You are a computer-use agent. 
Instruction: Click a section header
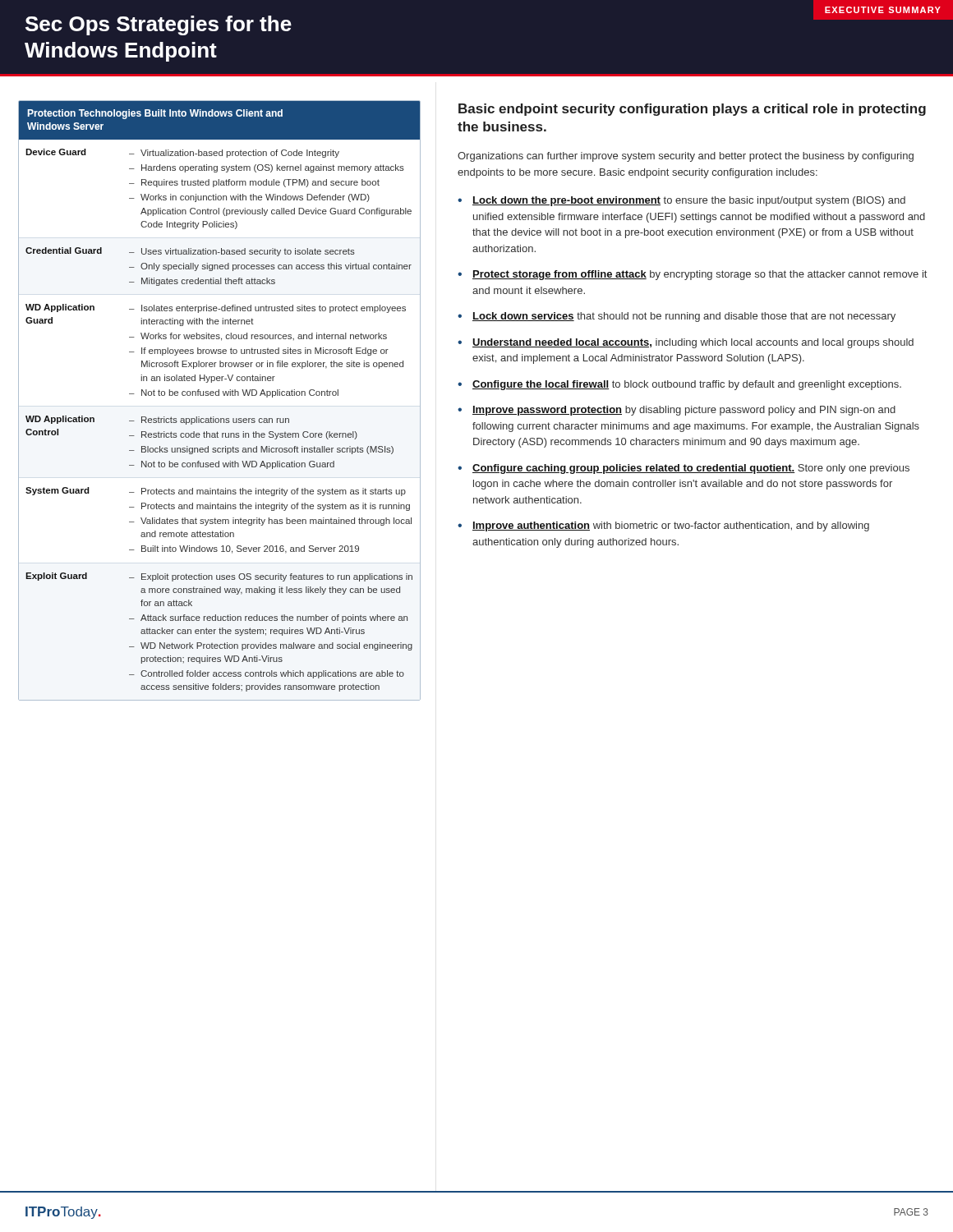(x=693, y=118)
